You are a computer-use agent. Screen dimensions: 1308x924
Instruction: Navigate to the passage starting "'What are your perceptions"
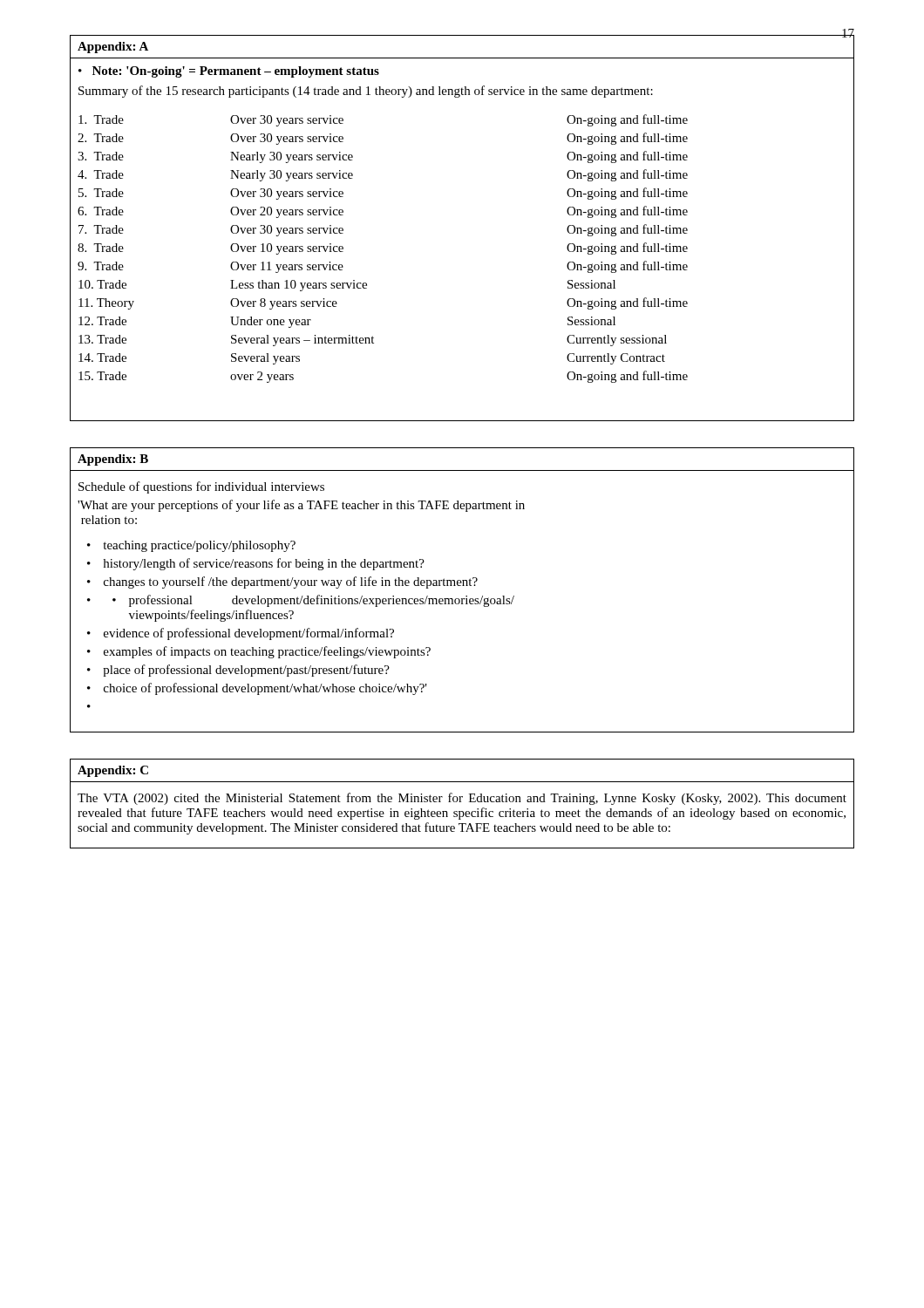(301, 512)
